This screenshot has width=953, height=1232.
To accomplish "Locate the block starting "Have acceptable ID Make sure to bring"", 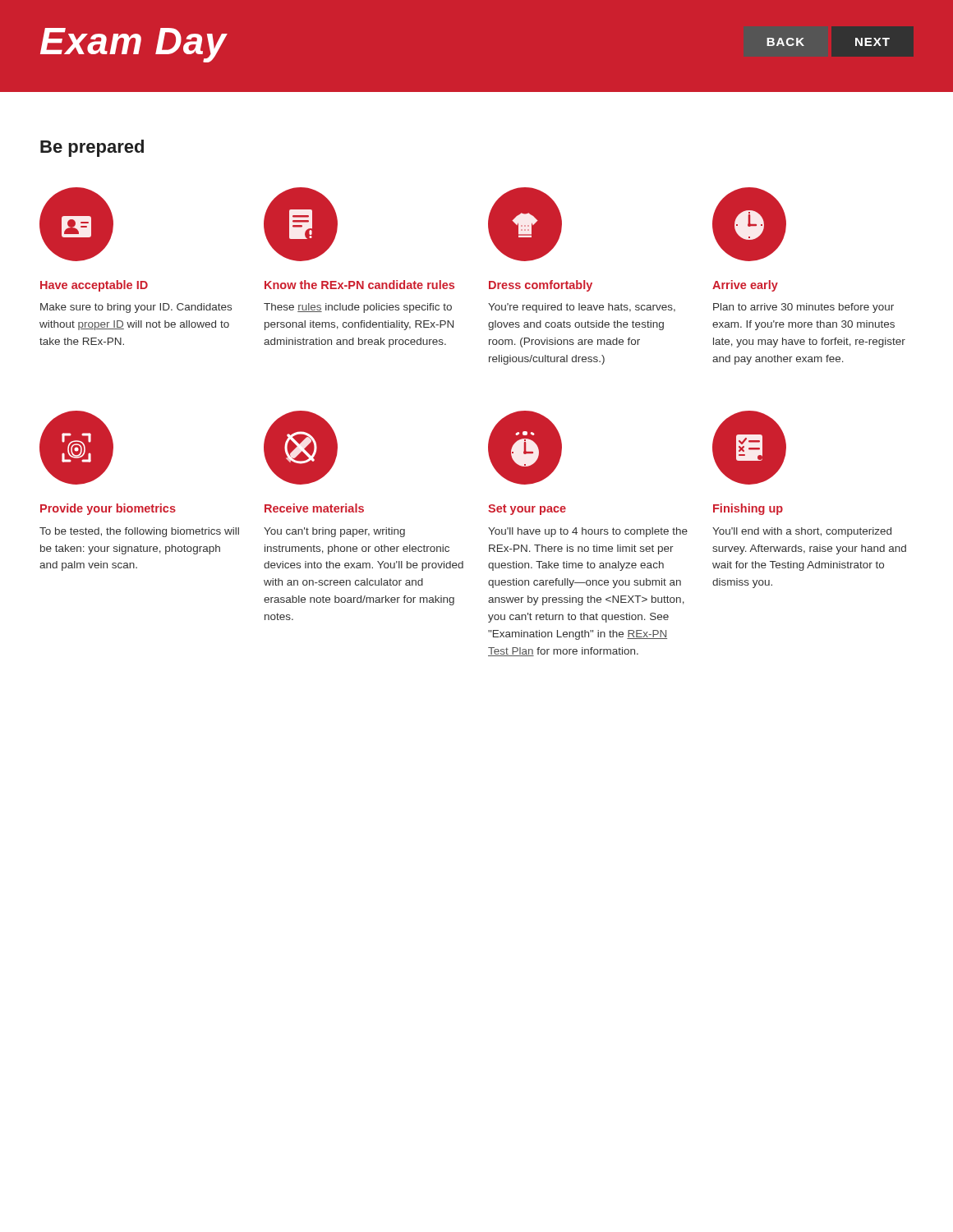I will (x=140, y=312).
